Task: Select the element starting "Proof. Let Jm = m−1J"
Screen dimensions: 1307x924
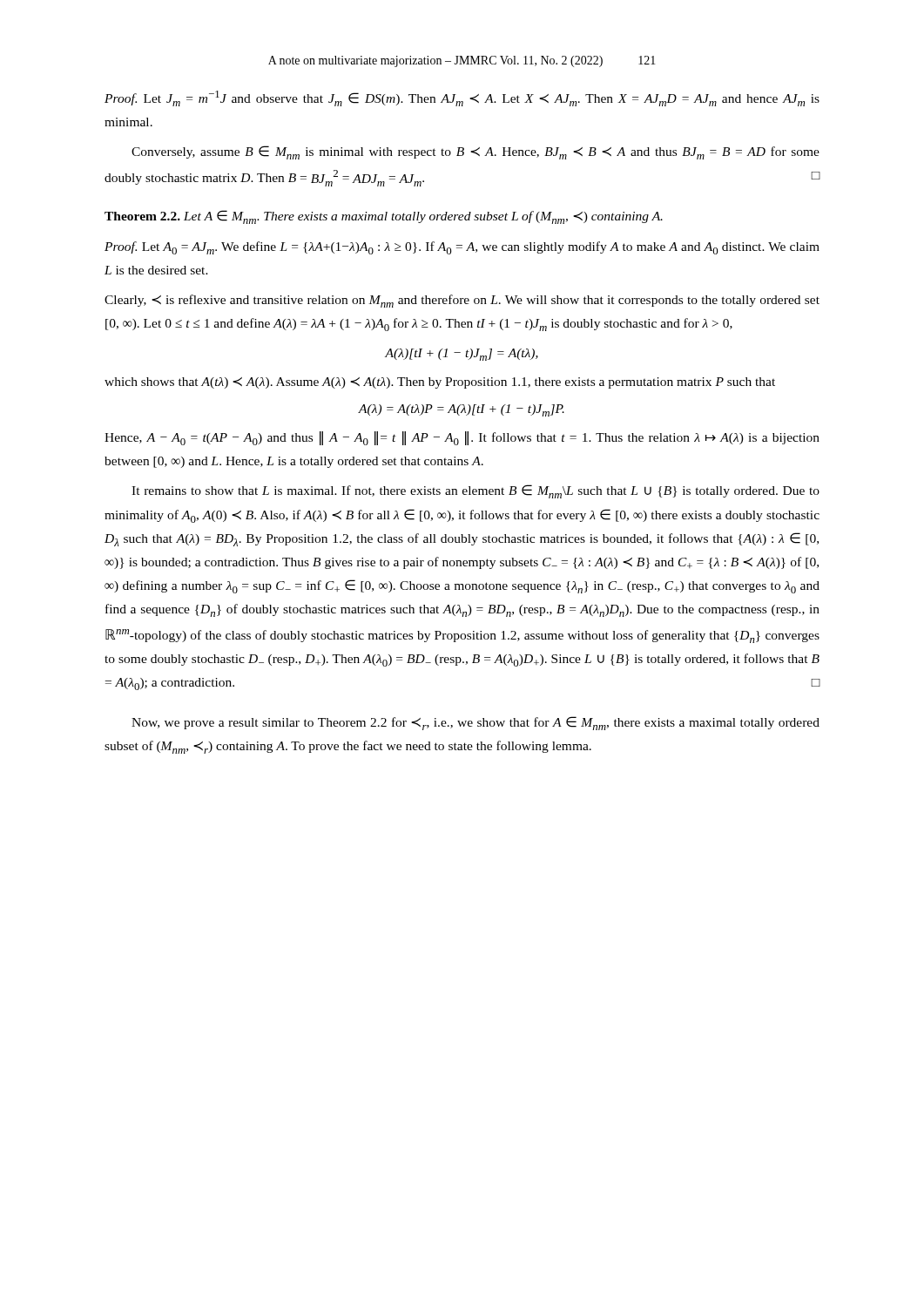Action: 462,138
